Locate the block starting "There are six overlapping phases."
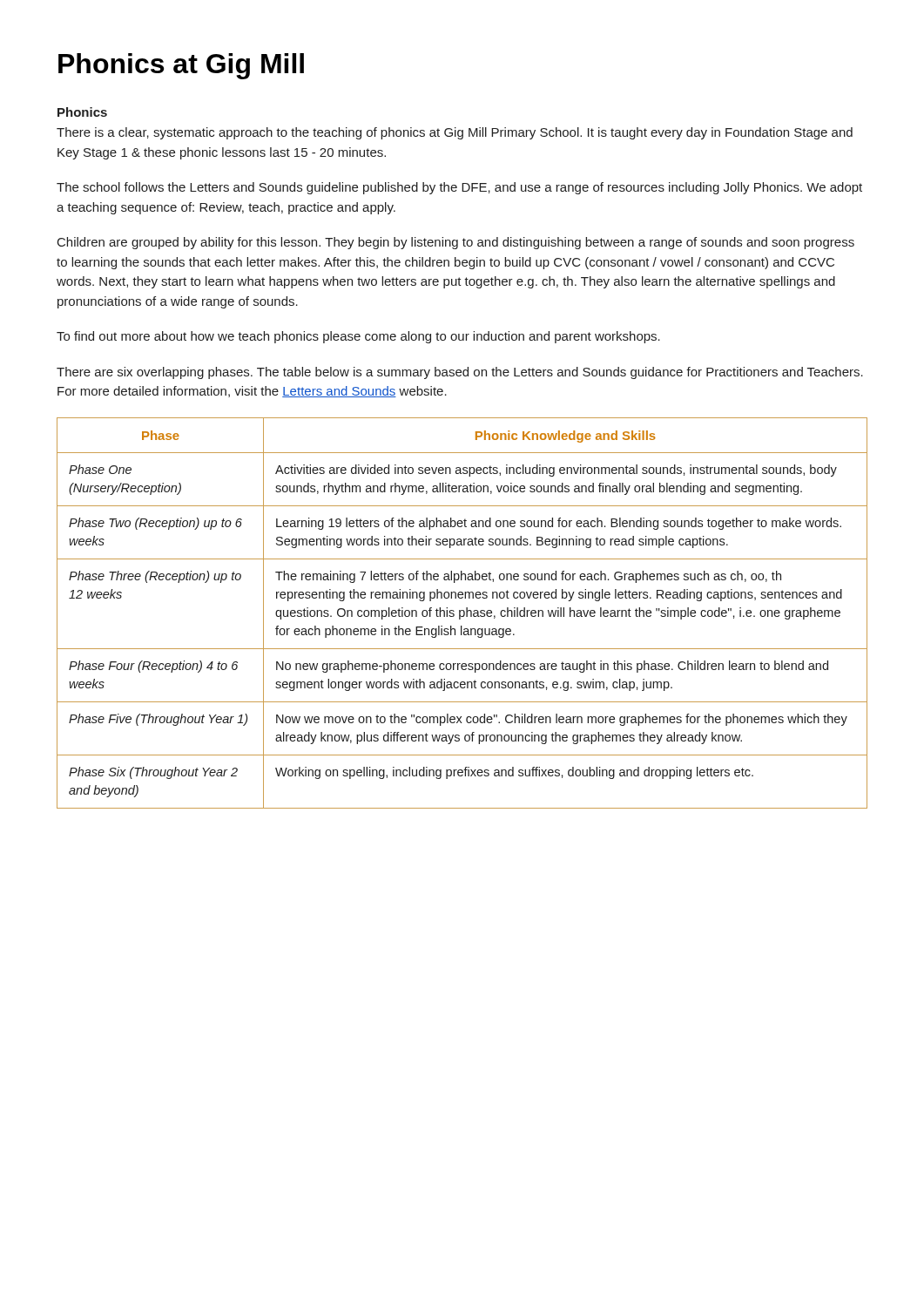Viewport: 924px width, 1307px height. [x=462, y=382]
